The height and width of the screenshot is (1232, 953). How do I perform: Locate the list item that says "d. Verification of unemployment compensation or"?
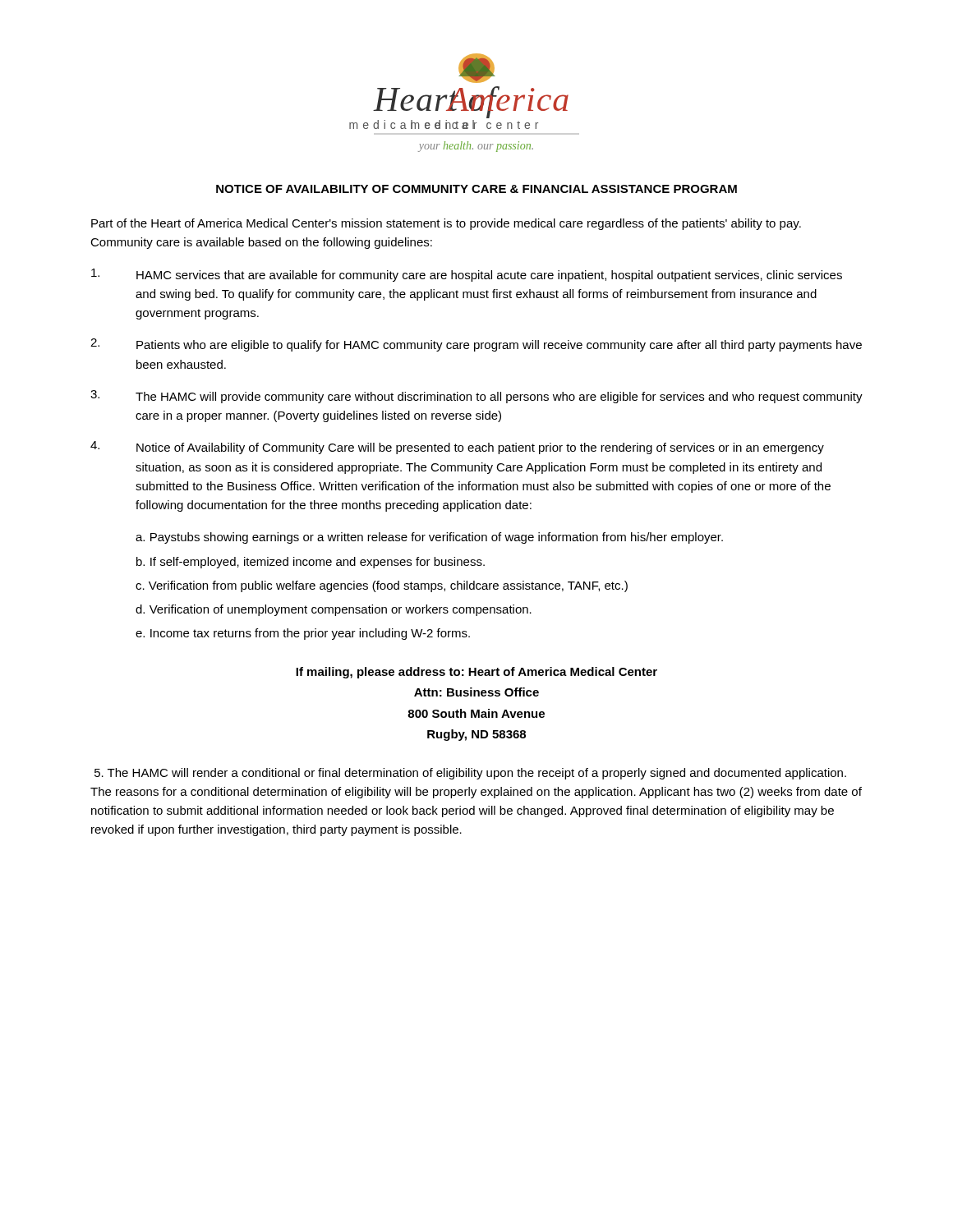pos(334,609)
